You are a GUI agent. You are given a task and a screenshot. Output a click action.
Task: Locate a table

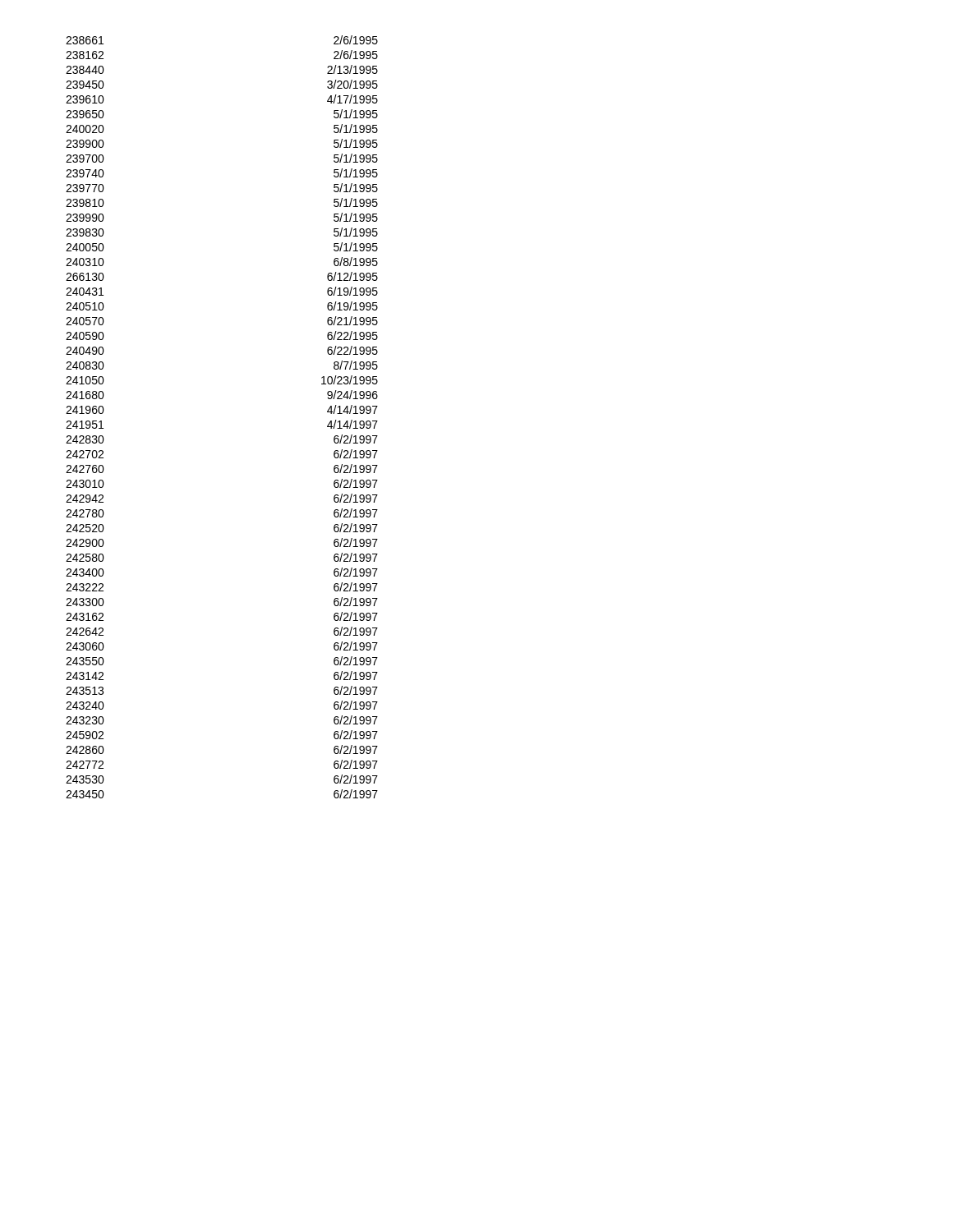point(222,417)
